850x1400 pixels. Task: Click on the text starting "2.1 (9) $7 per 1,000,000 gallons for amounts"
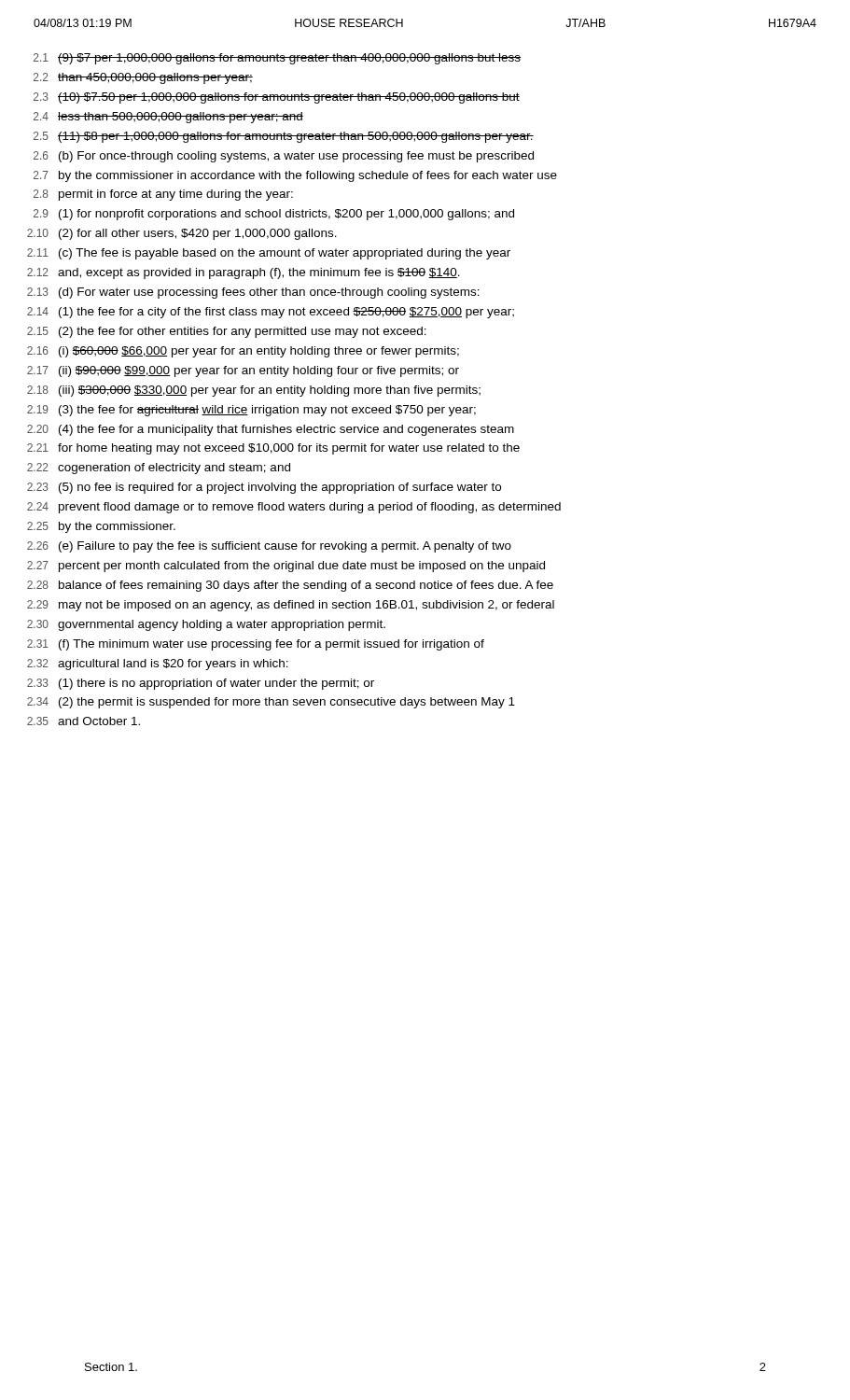425,58
